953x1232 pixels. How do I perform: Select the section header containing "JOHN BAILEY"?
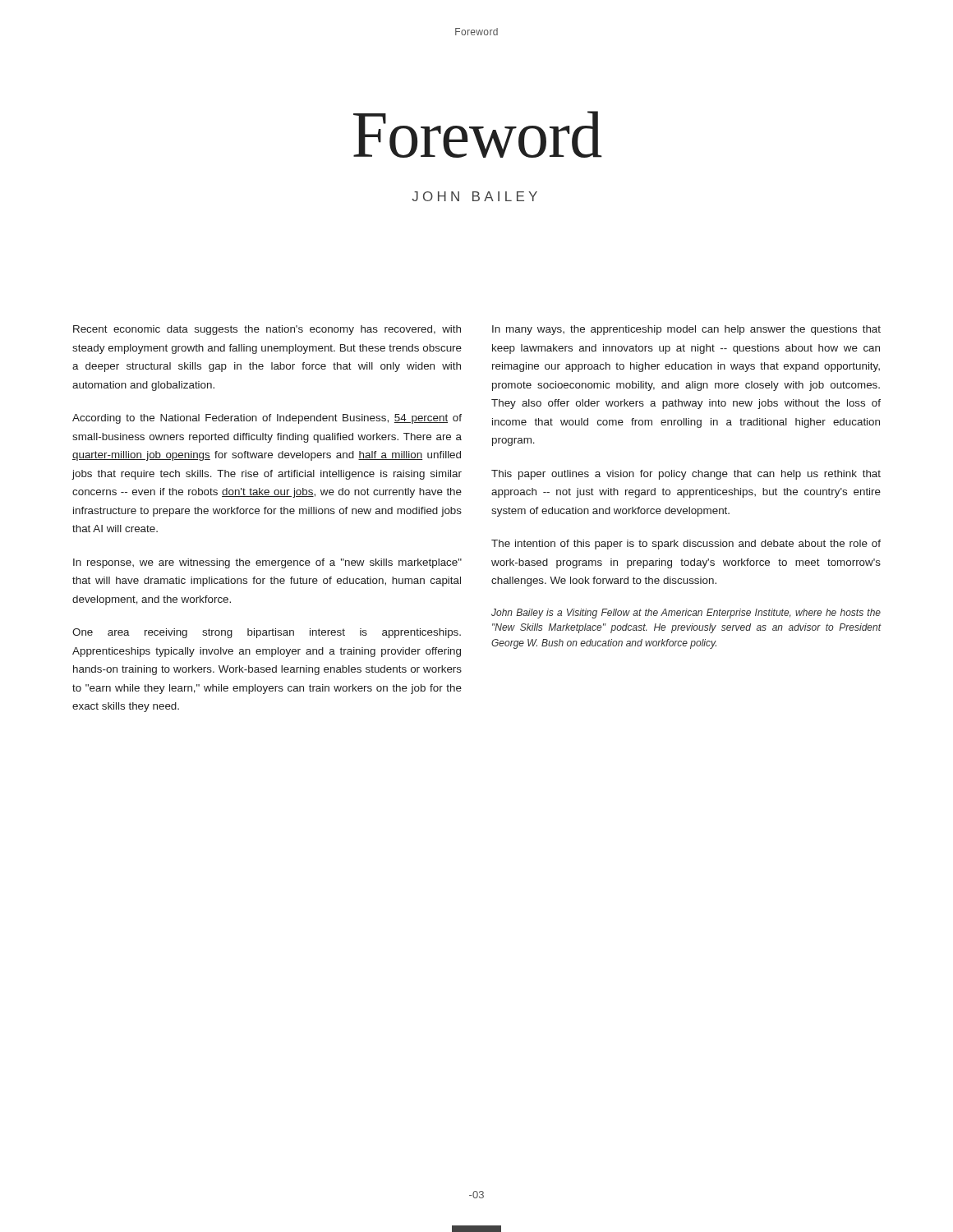click(x=476, y=197)
